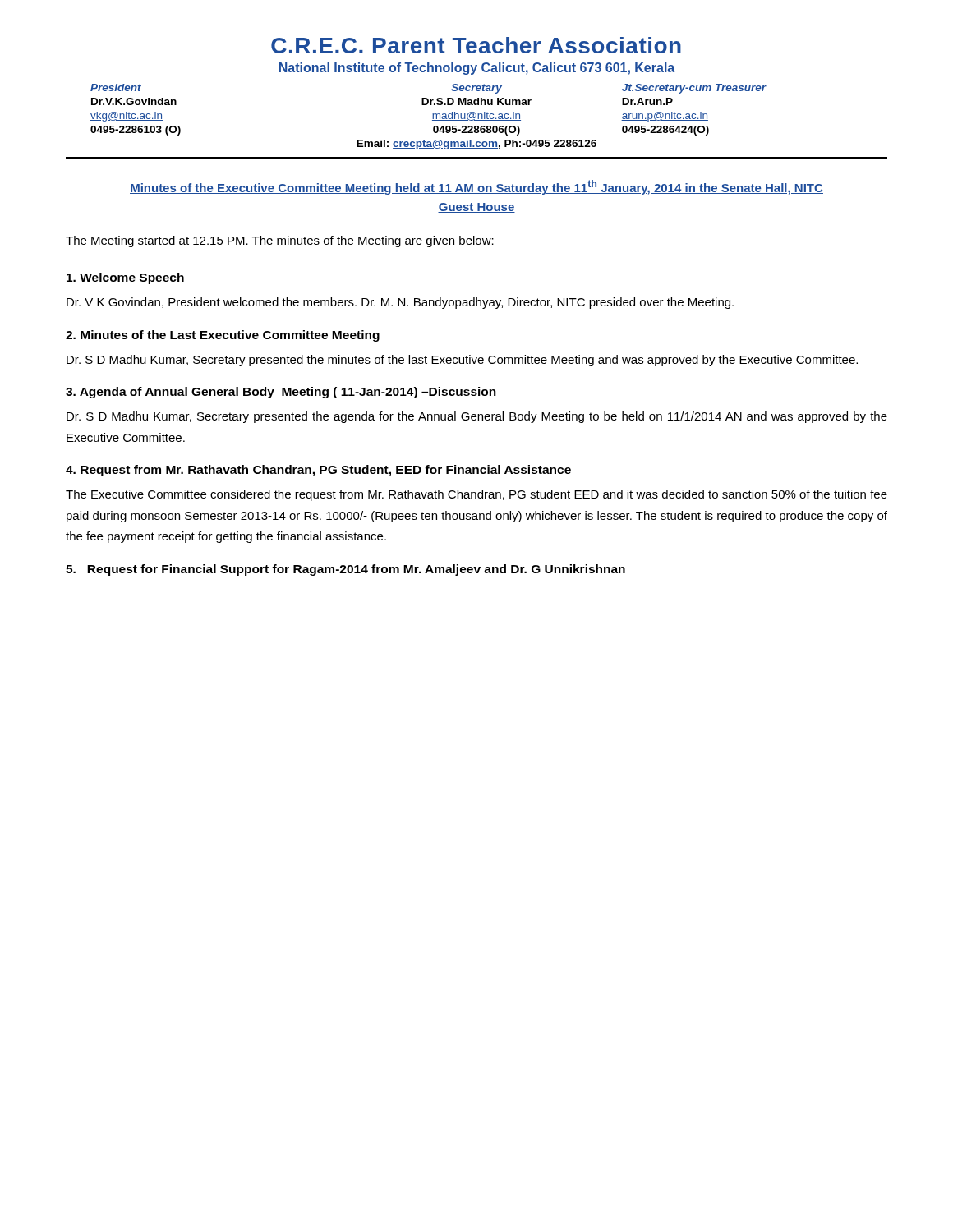Screen dimensions: 1232x953
Task: Select the title
Action: [x=476, y=46]
